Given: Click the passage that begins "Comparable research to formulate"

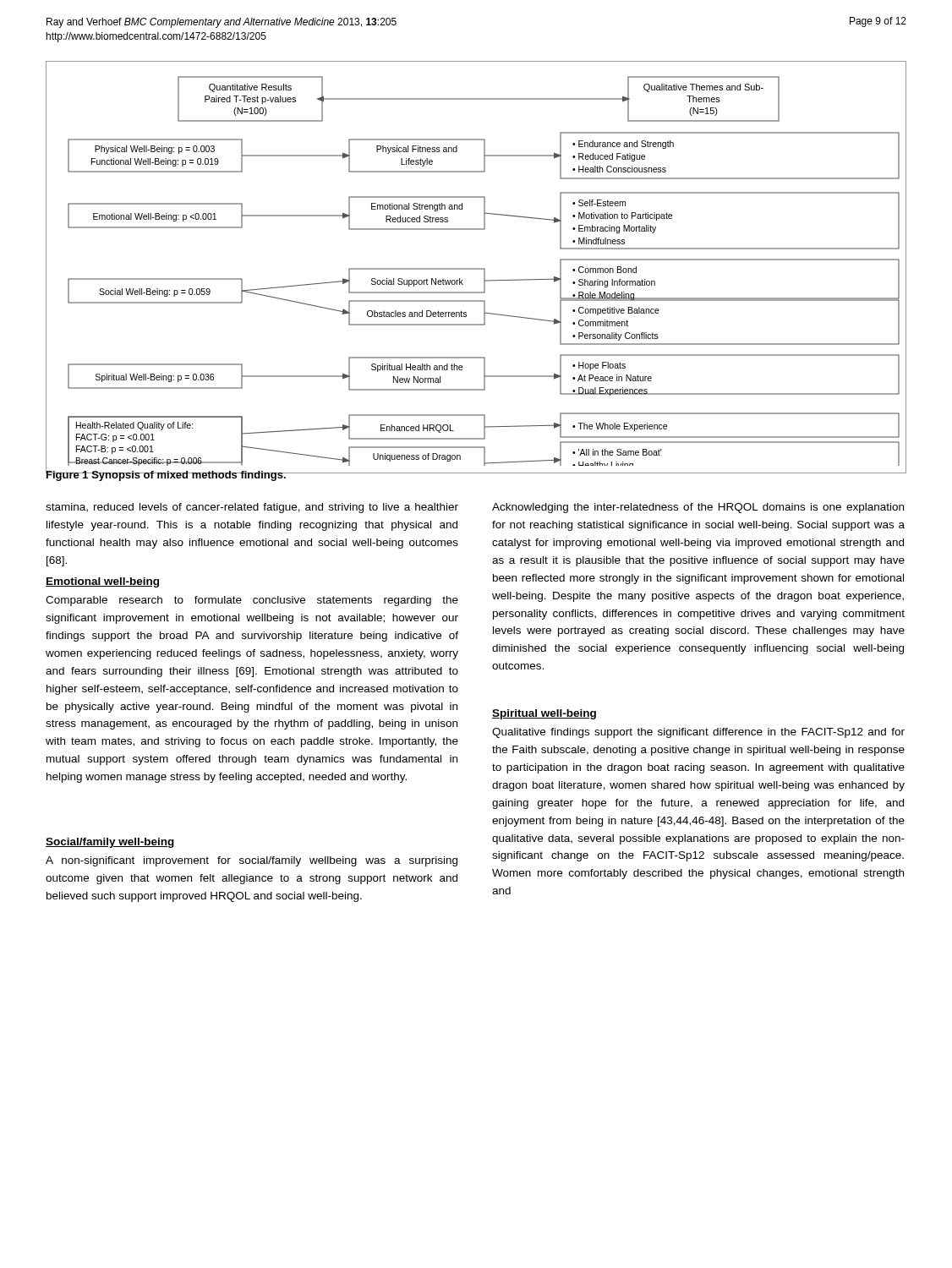Looking at the screenshot, I should (252, 688).
